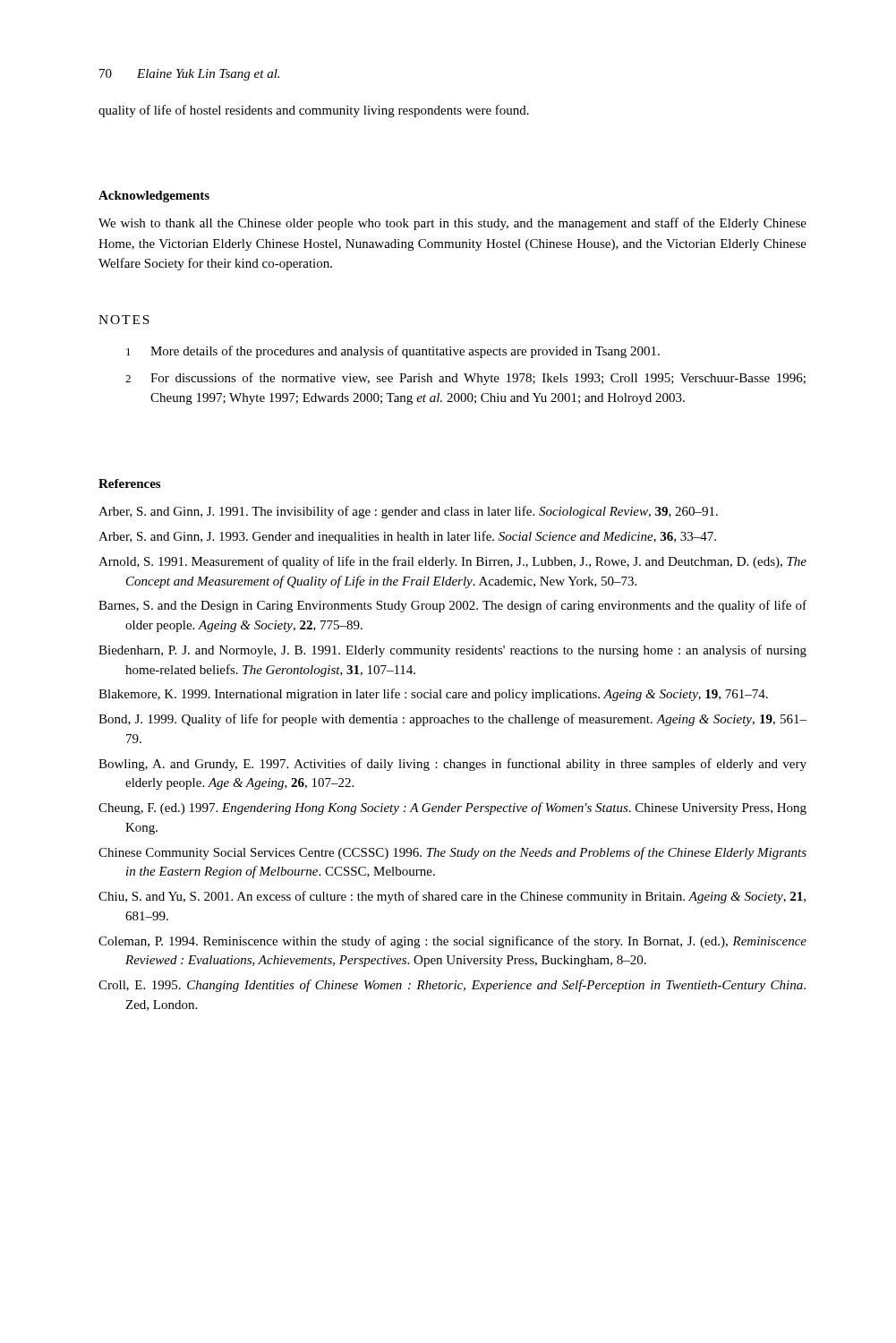Click the passage that begins "Croll, E. 1995. Changing Identities of"
This screenshot has width=896, height=1343.
coord(466,995)
